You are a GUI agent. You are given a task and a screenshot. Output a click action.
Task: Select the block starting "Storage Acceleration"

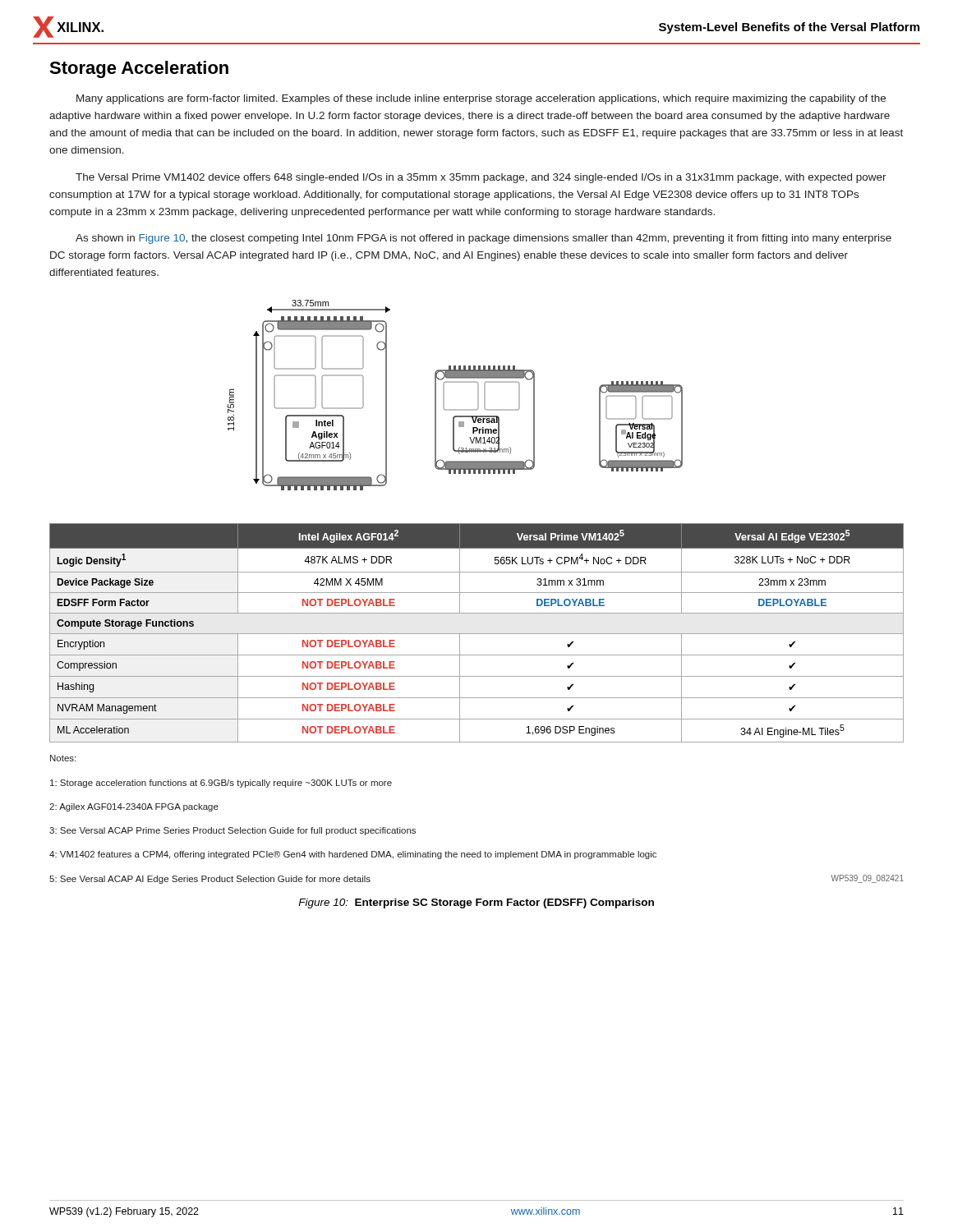tap(139, 68)
